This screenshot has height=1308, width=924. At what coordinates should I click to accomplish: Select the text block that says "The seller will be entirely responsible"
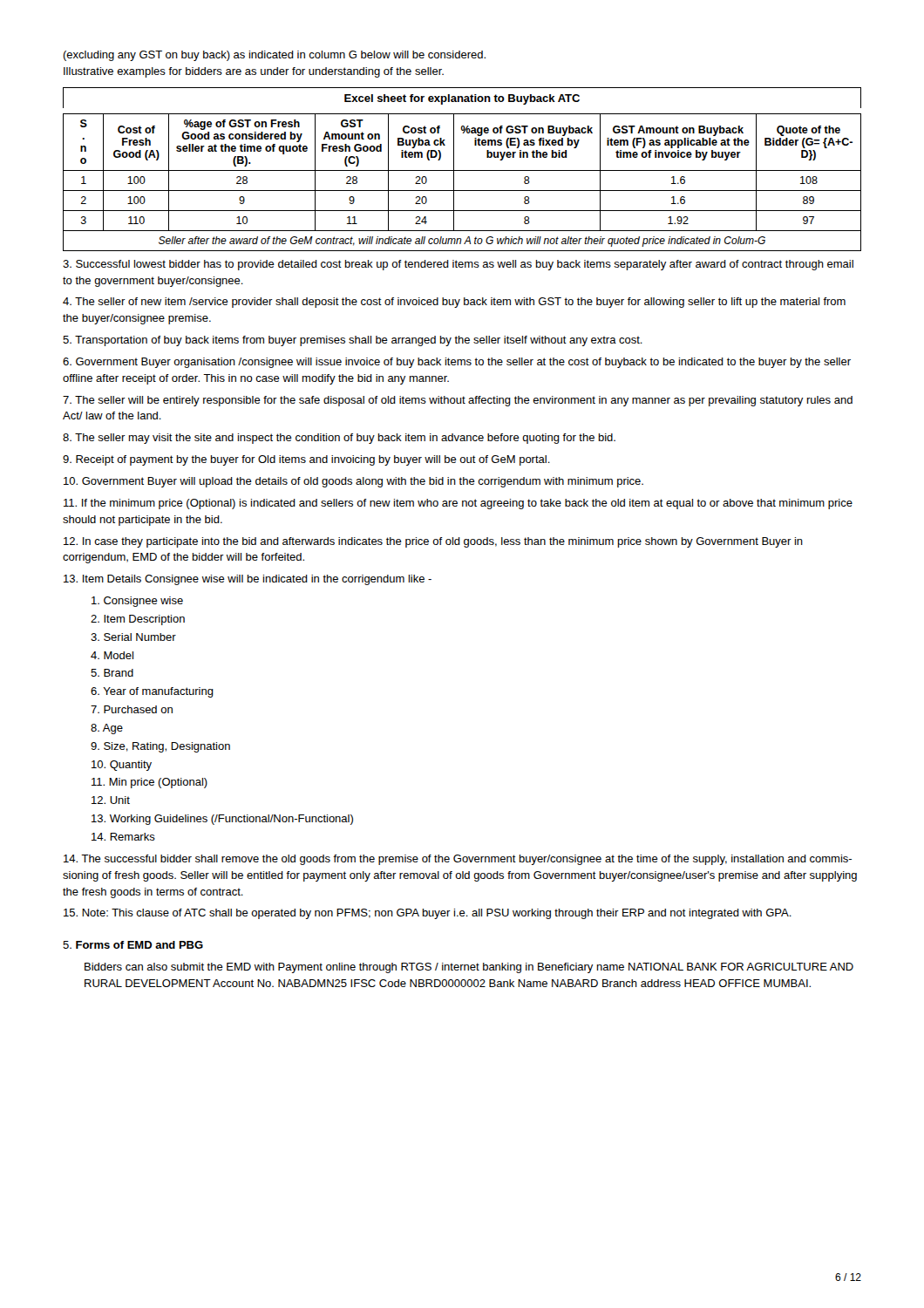458,408
